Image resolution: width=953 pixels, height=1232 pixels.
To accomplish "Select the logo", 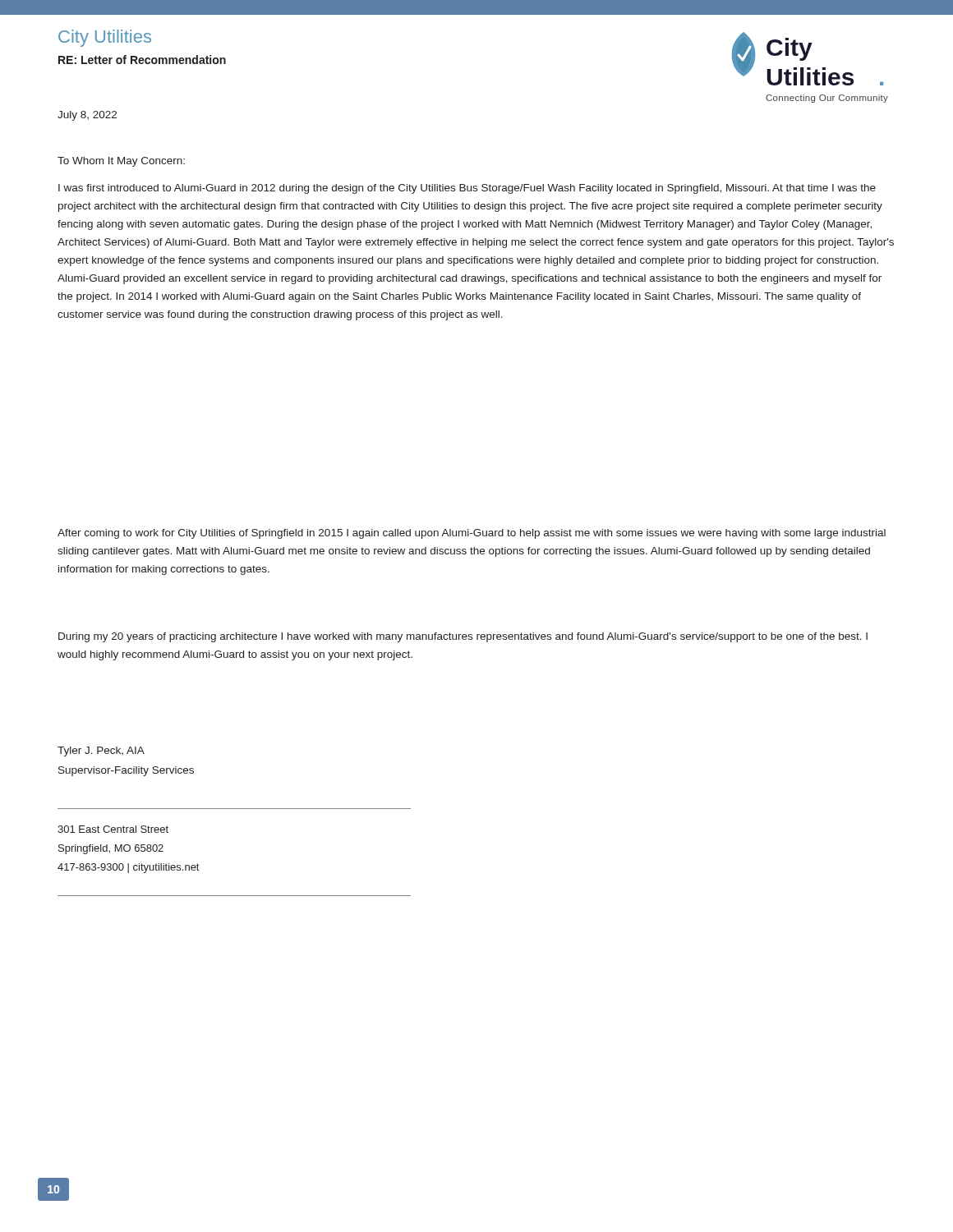I will [x=809, y=66].
